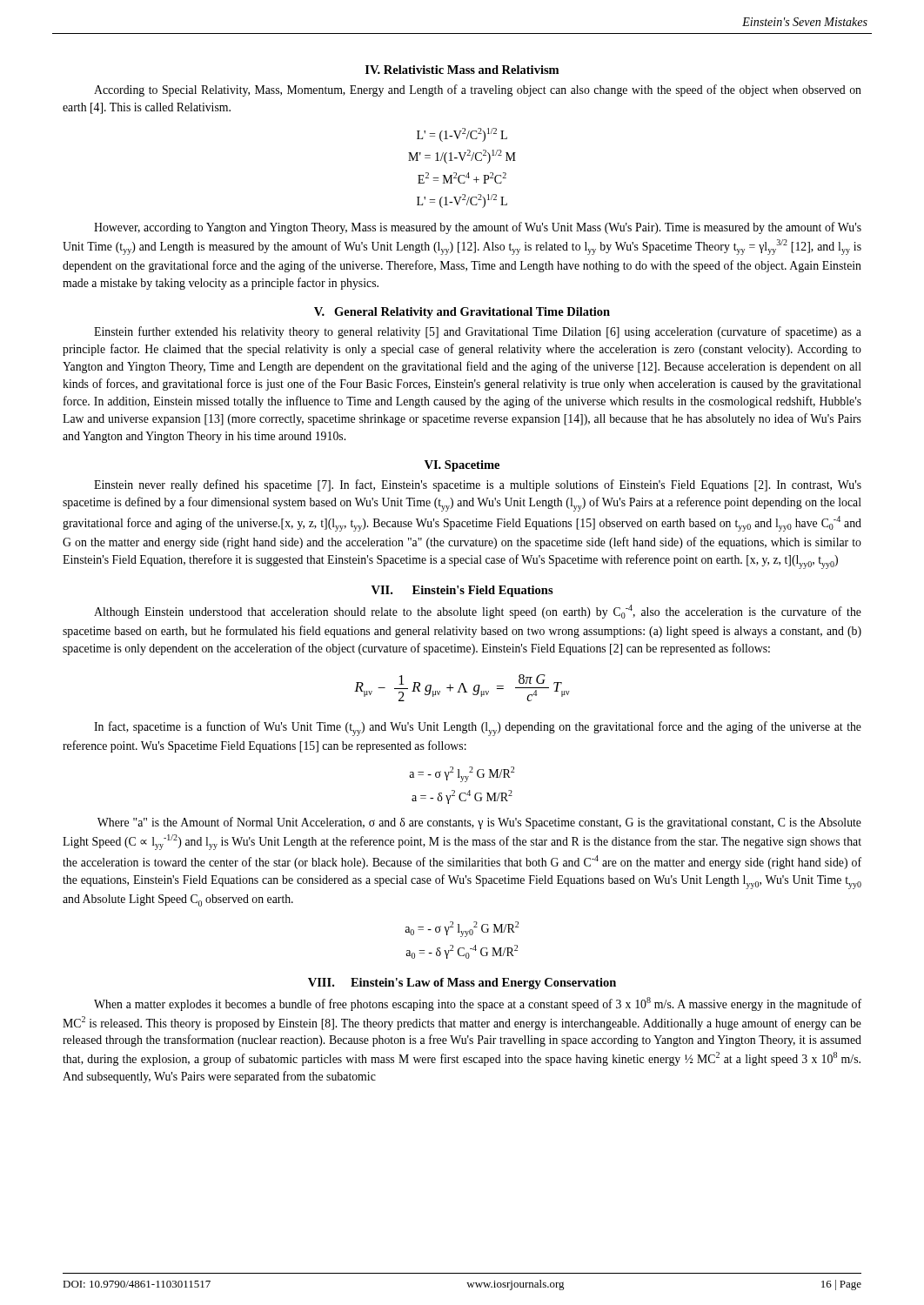Locate the element starting "VIII. Einstein's Law"

[462, 982]
